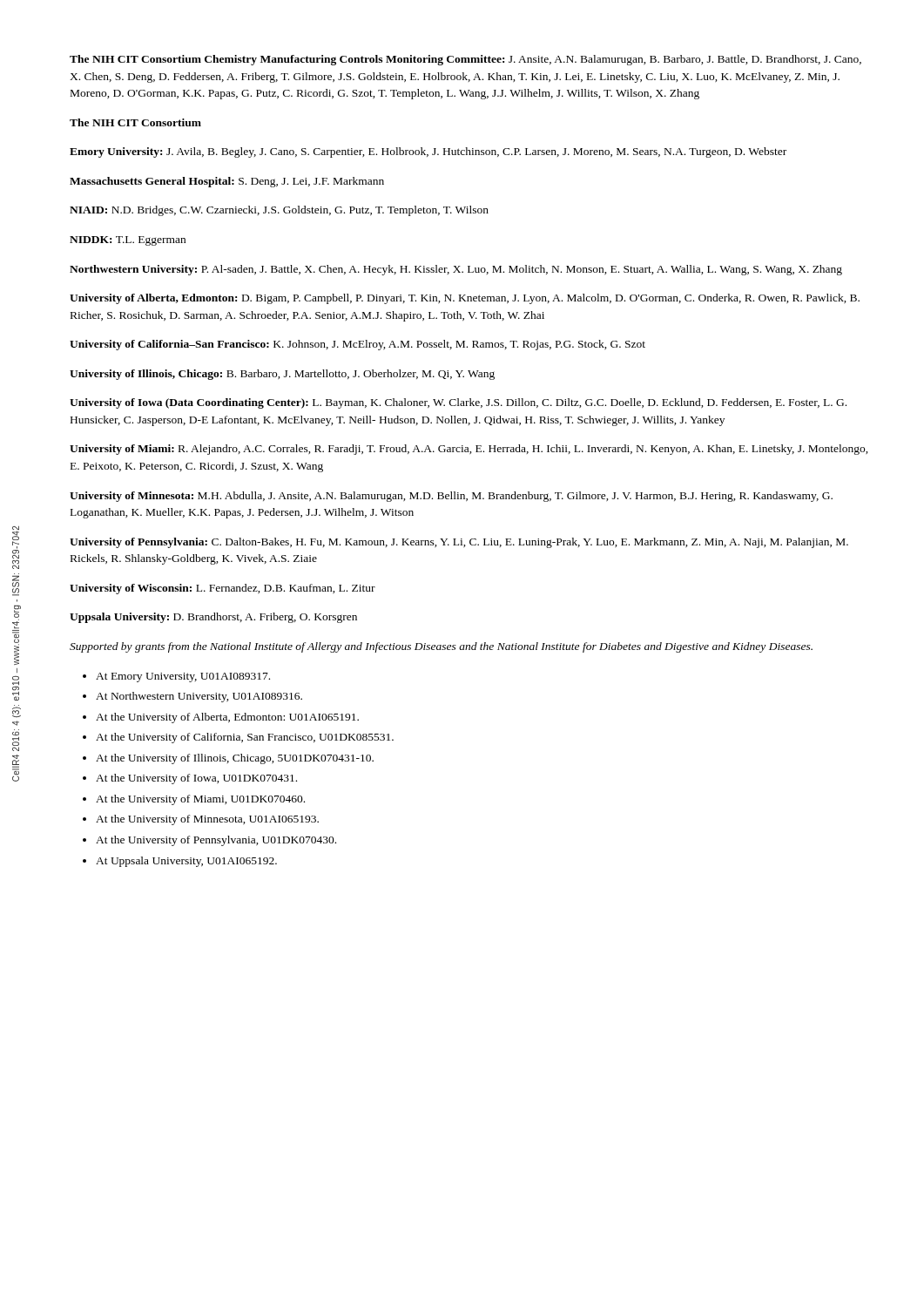Click on the text block starting "University of Pennsylvania:"
Image resolution: width=924 pixels, height=1307 pixels.
(459, 550)
